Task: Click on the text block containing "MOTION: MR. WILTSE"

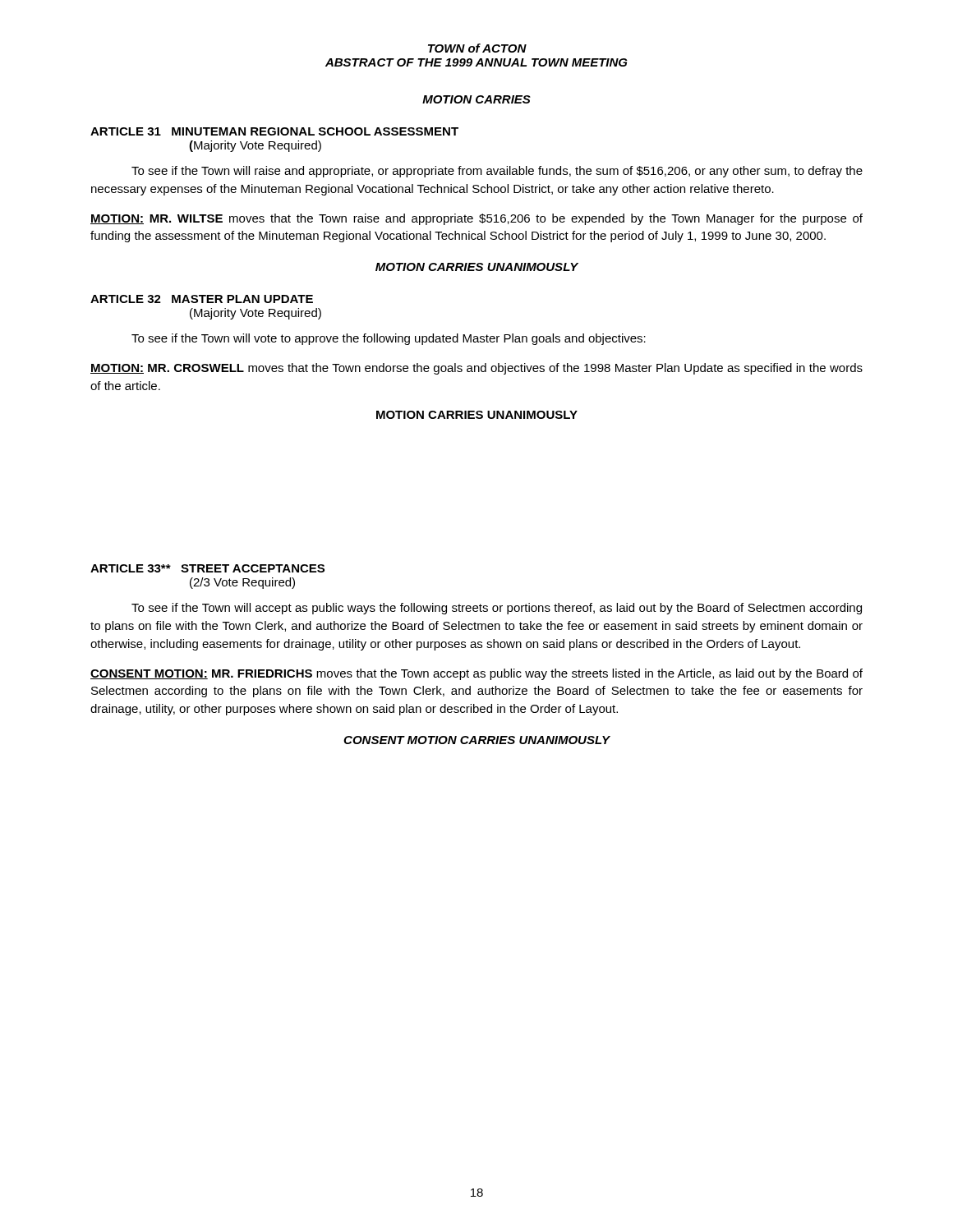Action: (476, 227)
